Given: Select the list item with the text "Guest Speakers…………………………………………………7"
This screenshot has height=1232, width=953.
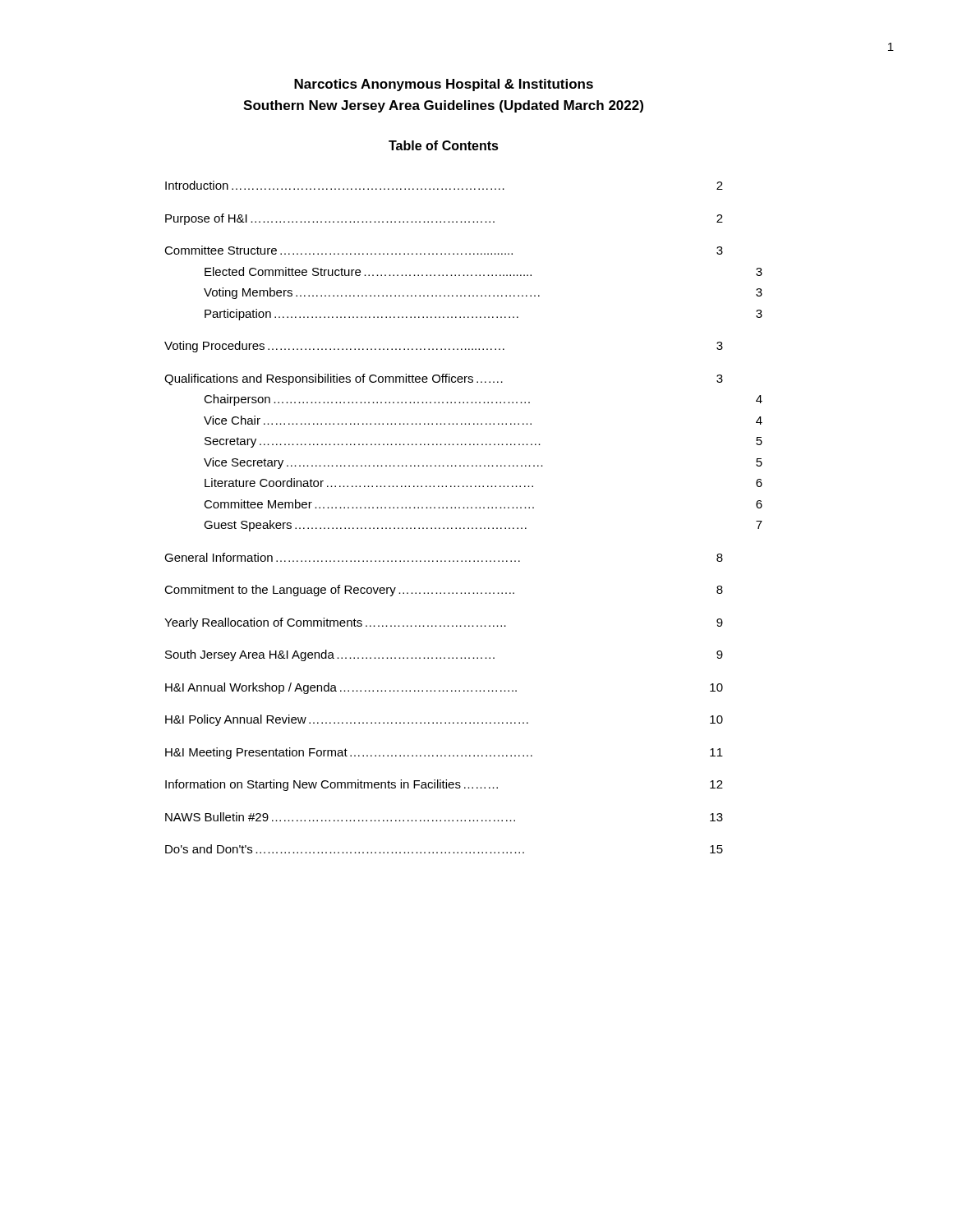Looking at the screenshot, I should point(483,525).
